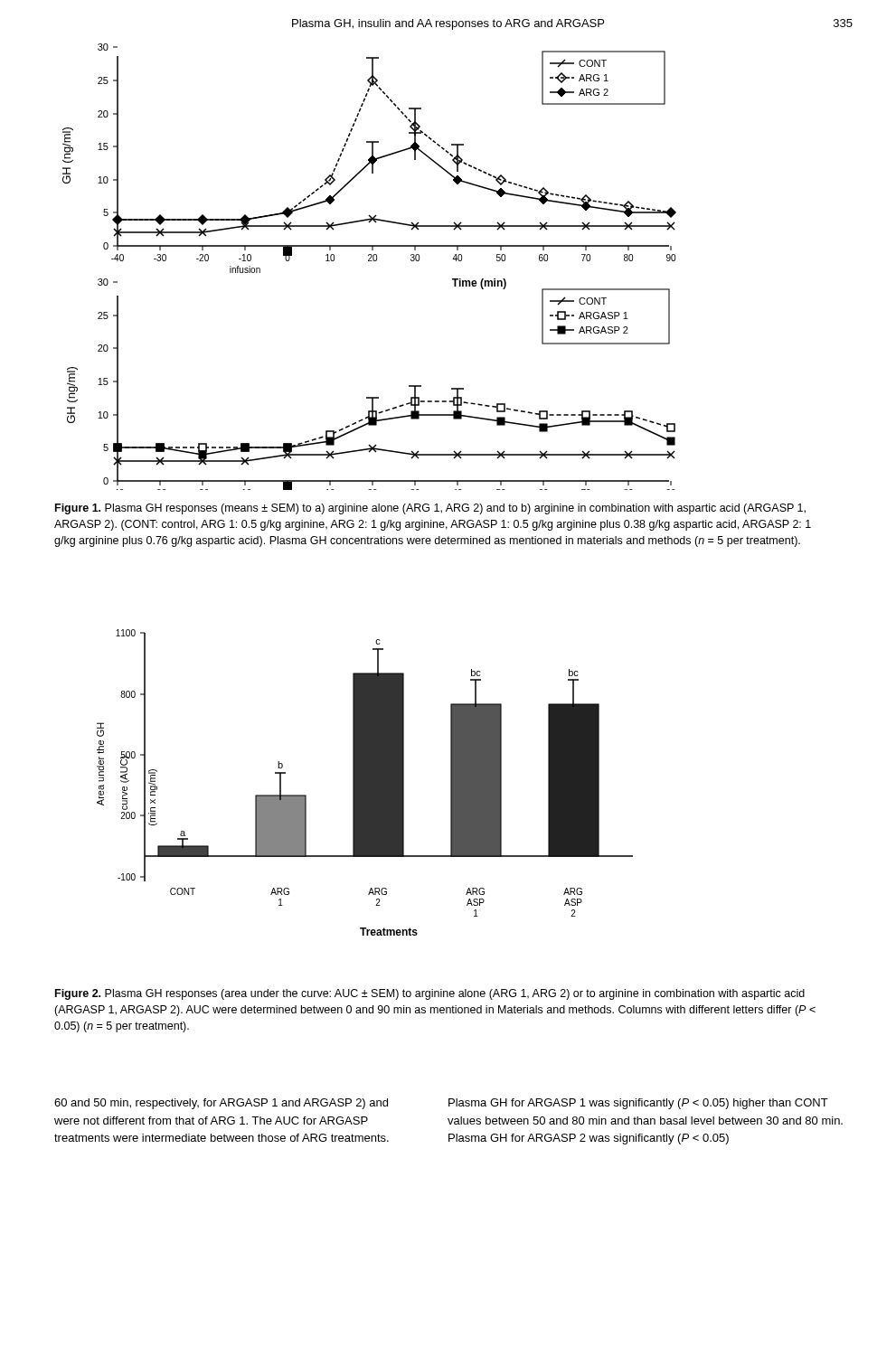Locate the line chart

tap(407, 264)
